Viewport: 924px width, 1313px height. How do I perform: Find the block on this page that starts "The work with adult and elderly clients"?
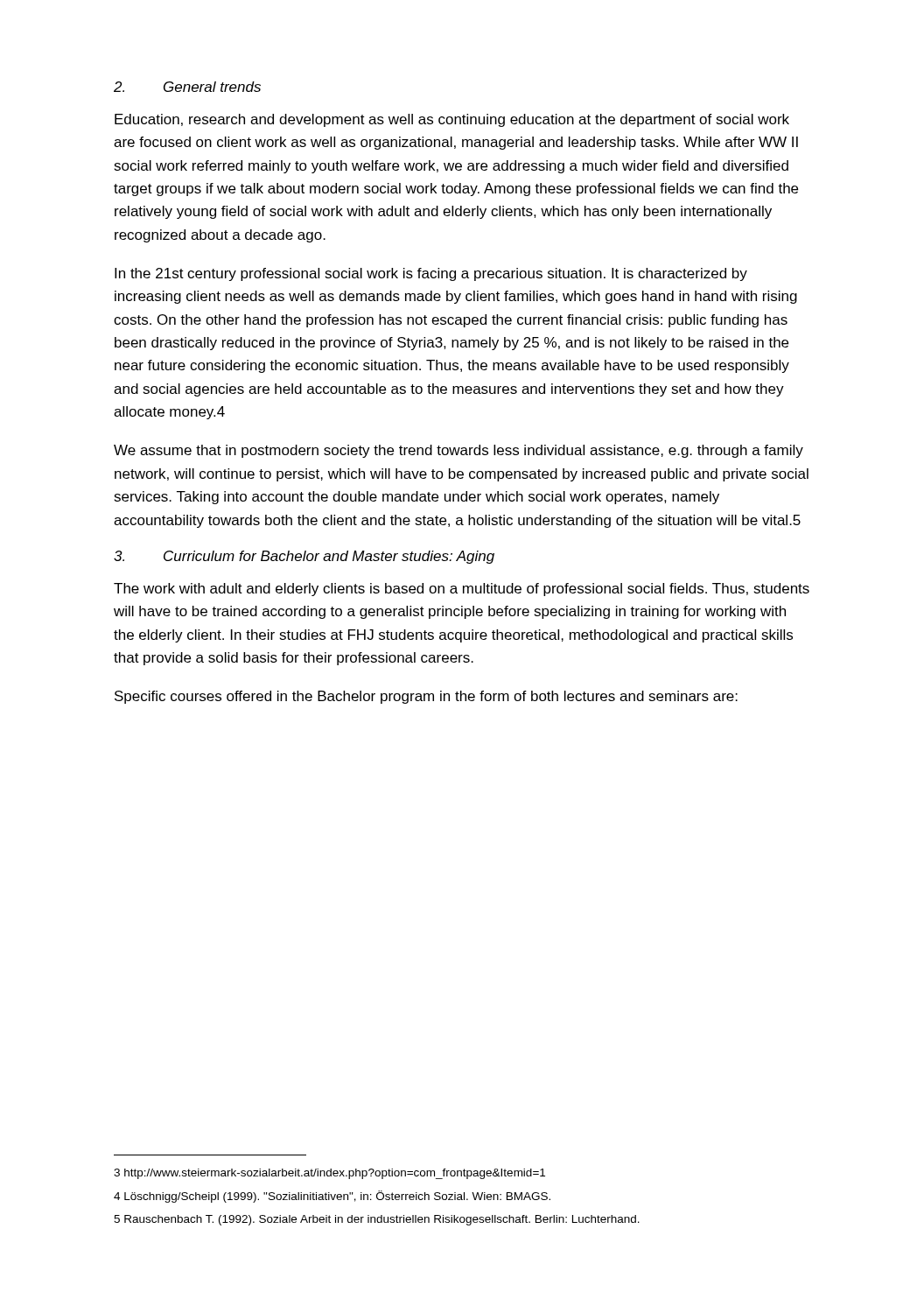pos(462,624)
